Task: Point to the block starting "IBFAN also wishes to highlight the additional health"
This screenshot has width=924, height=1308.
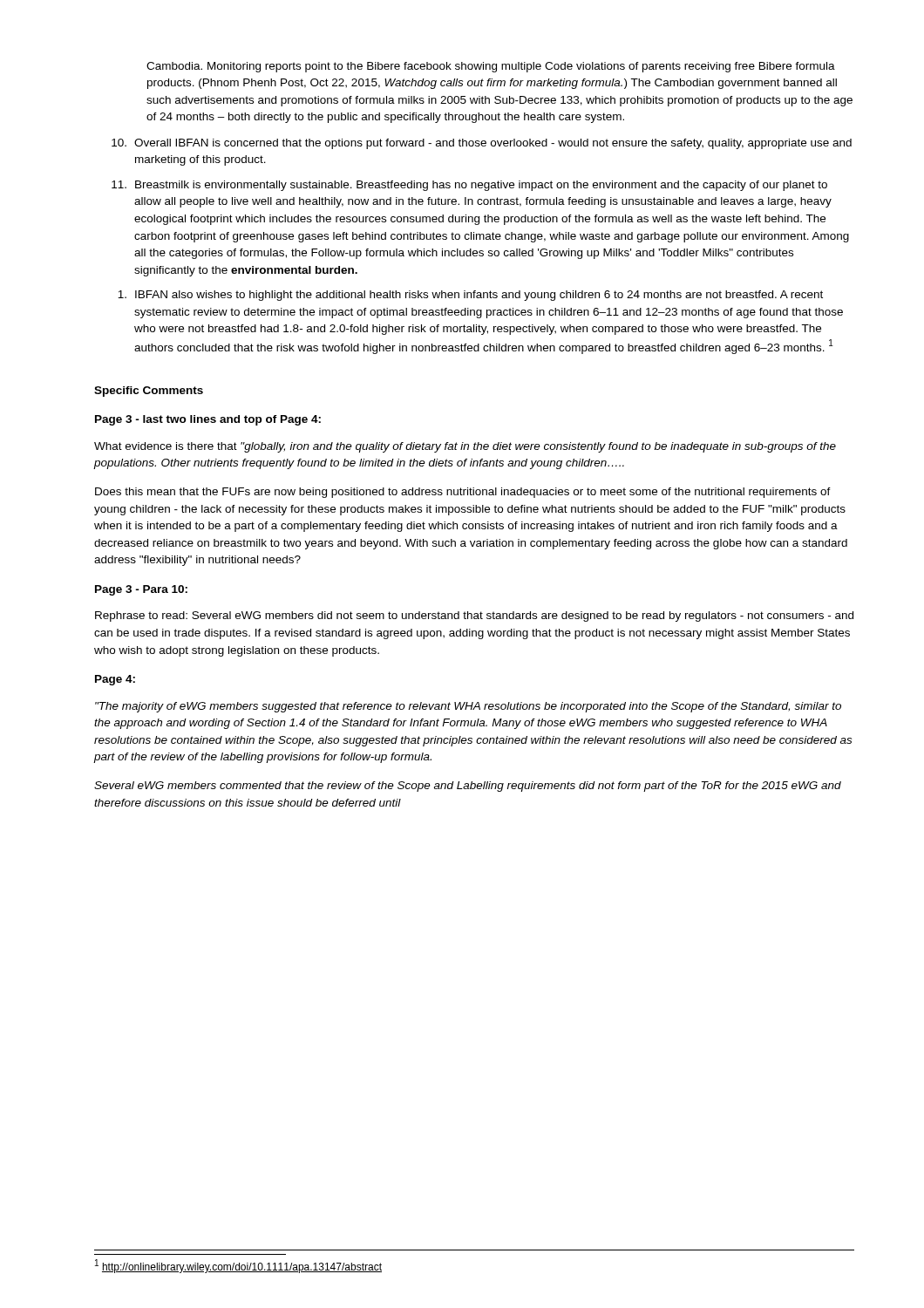Action: tap(474, 321)
